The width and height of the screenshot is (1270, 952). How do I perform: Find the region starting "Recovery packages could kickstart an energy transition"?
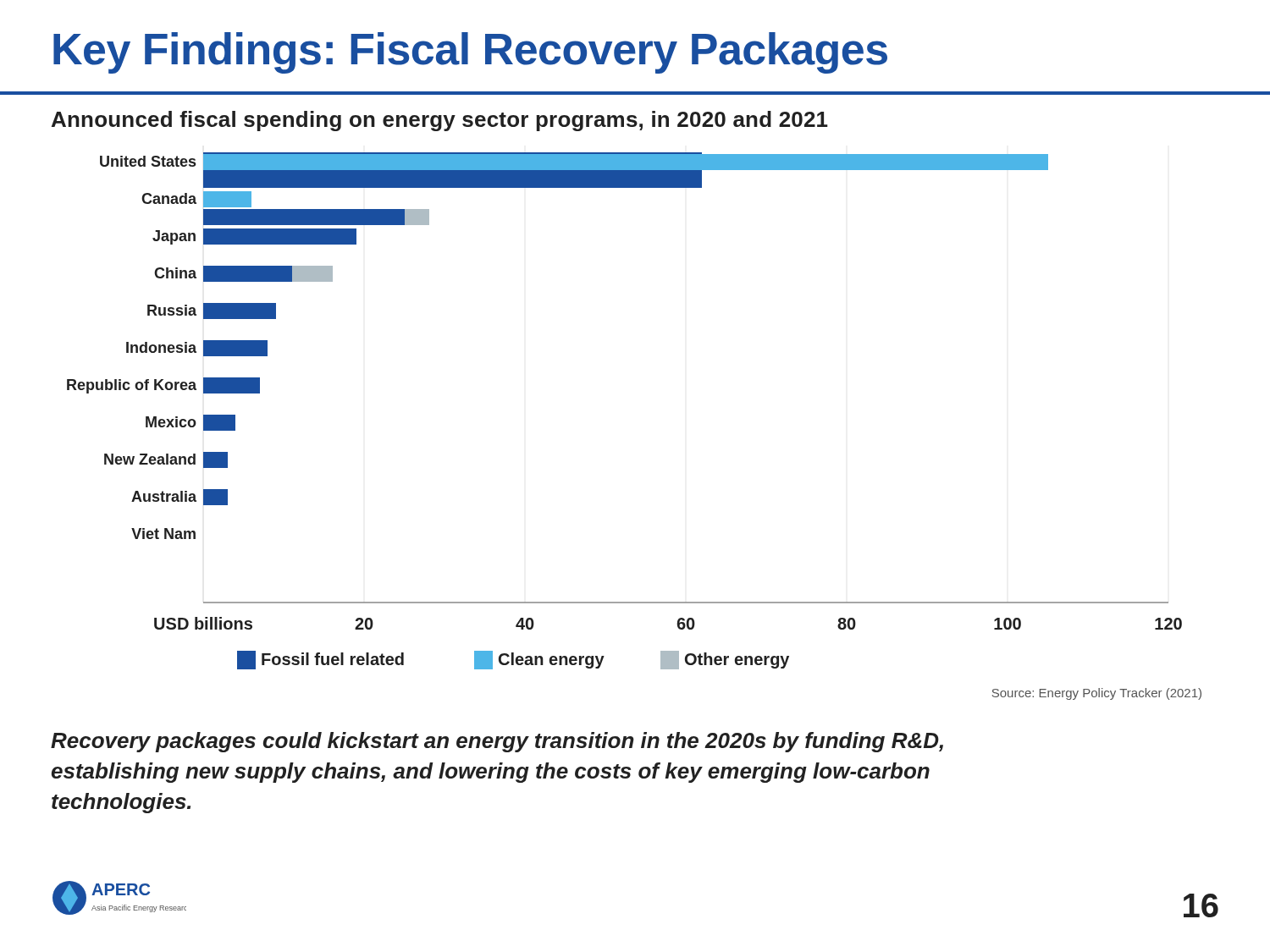click(x=498, y=771)
